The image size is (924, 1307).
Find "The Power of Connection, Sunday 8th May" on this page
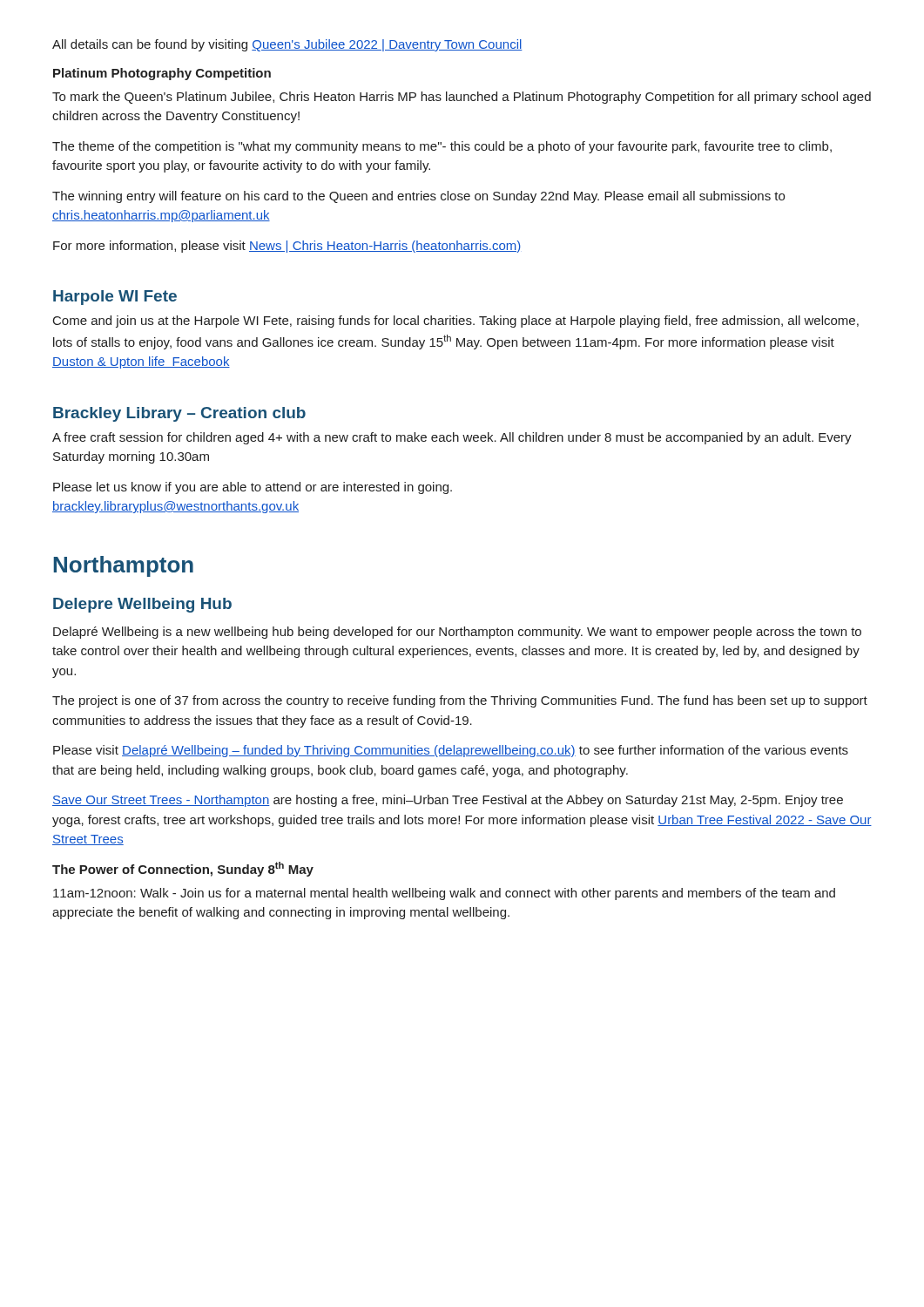coord(183,868)
